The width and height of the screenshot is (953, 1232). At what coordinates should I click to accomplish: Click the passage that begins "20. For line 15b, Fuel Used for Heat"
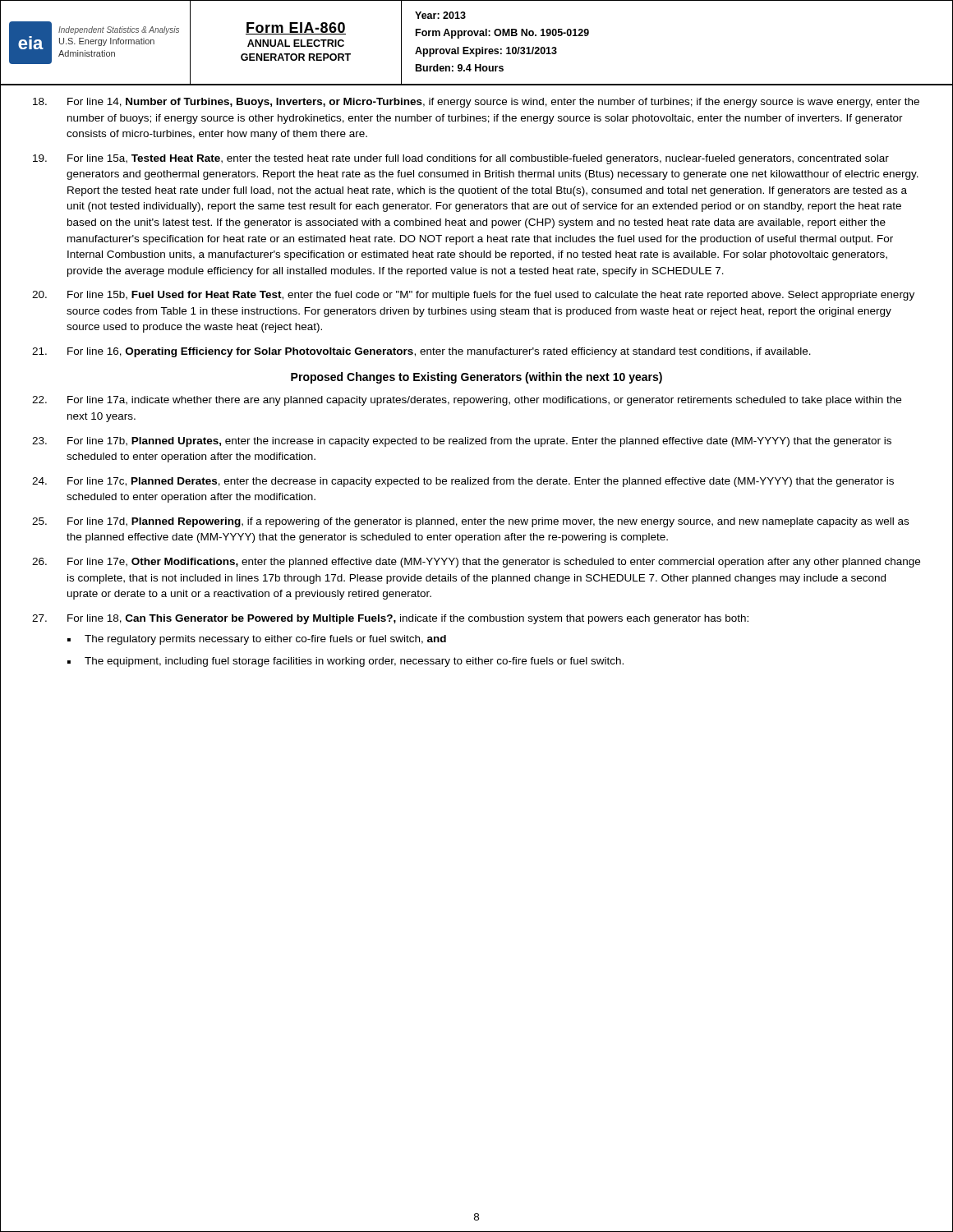coord(476,311)
